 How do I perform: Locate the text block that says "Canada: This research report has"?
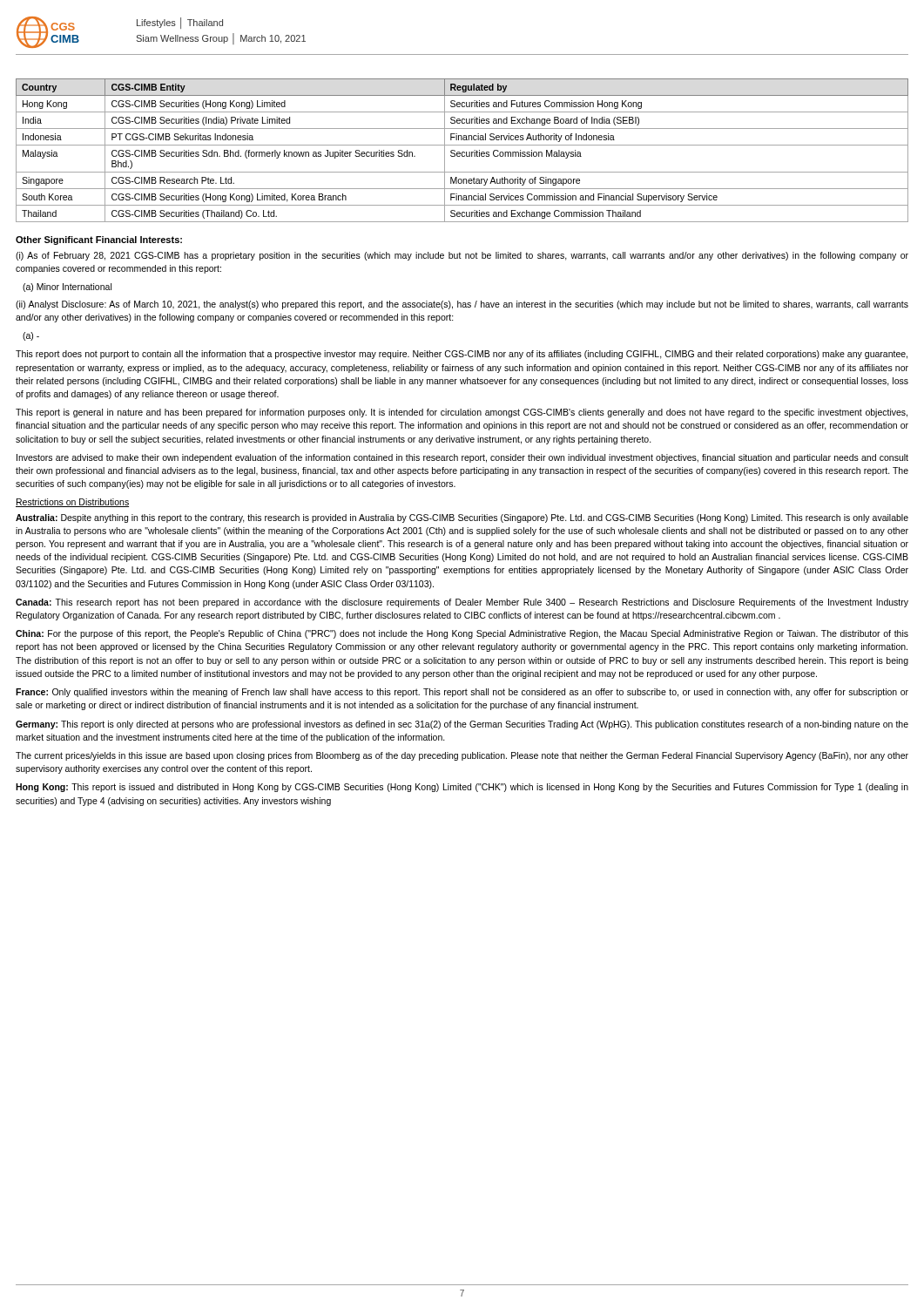(462, 609)
